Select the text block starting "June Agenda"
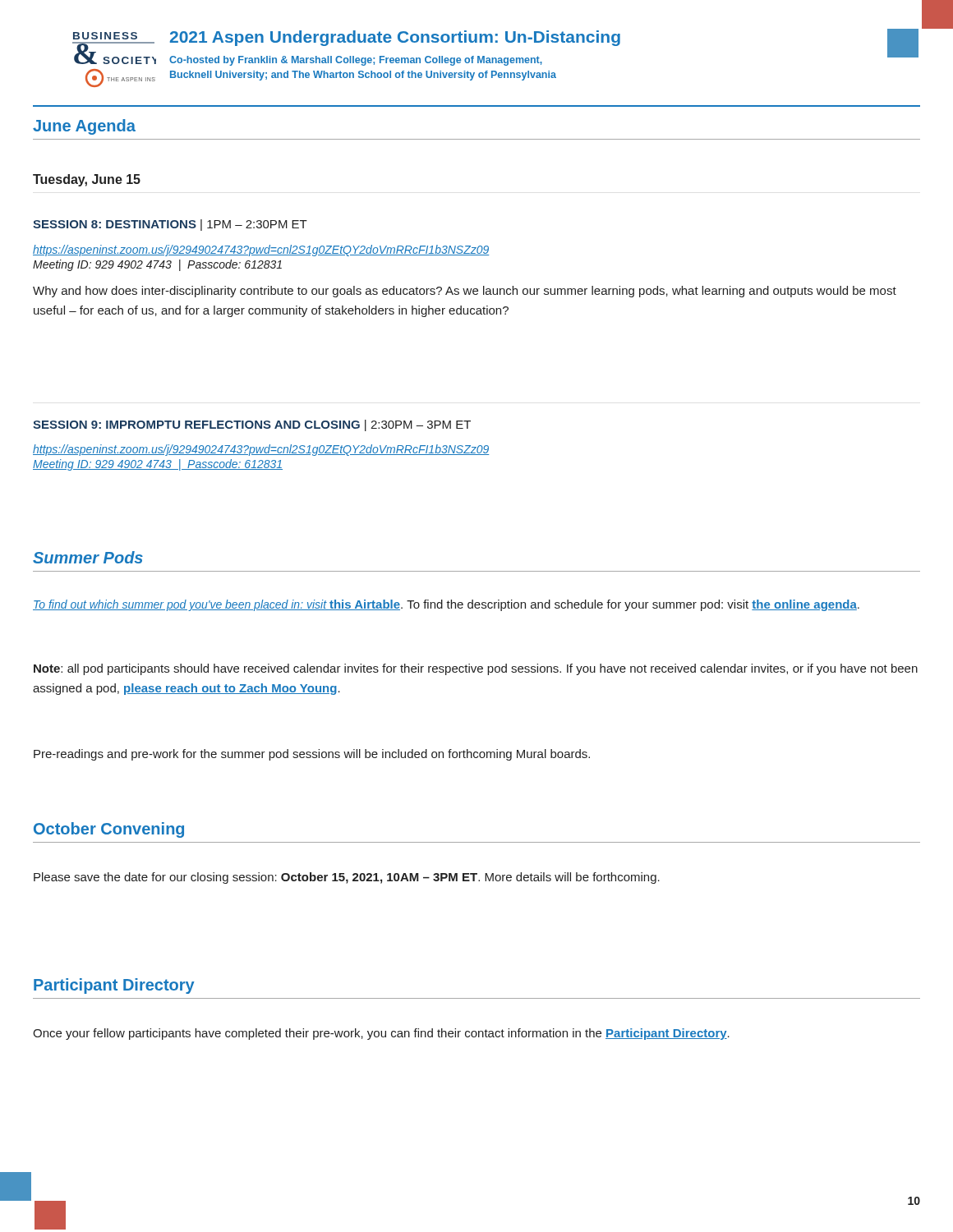 (476, 128)
